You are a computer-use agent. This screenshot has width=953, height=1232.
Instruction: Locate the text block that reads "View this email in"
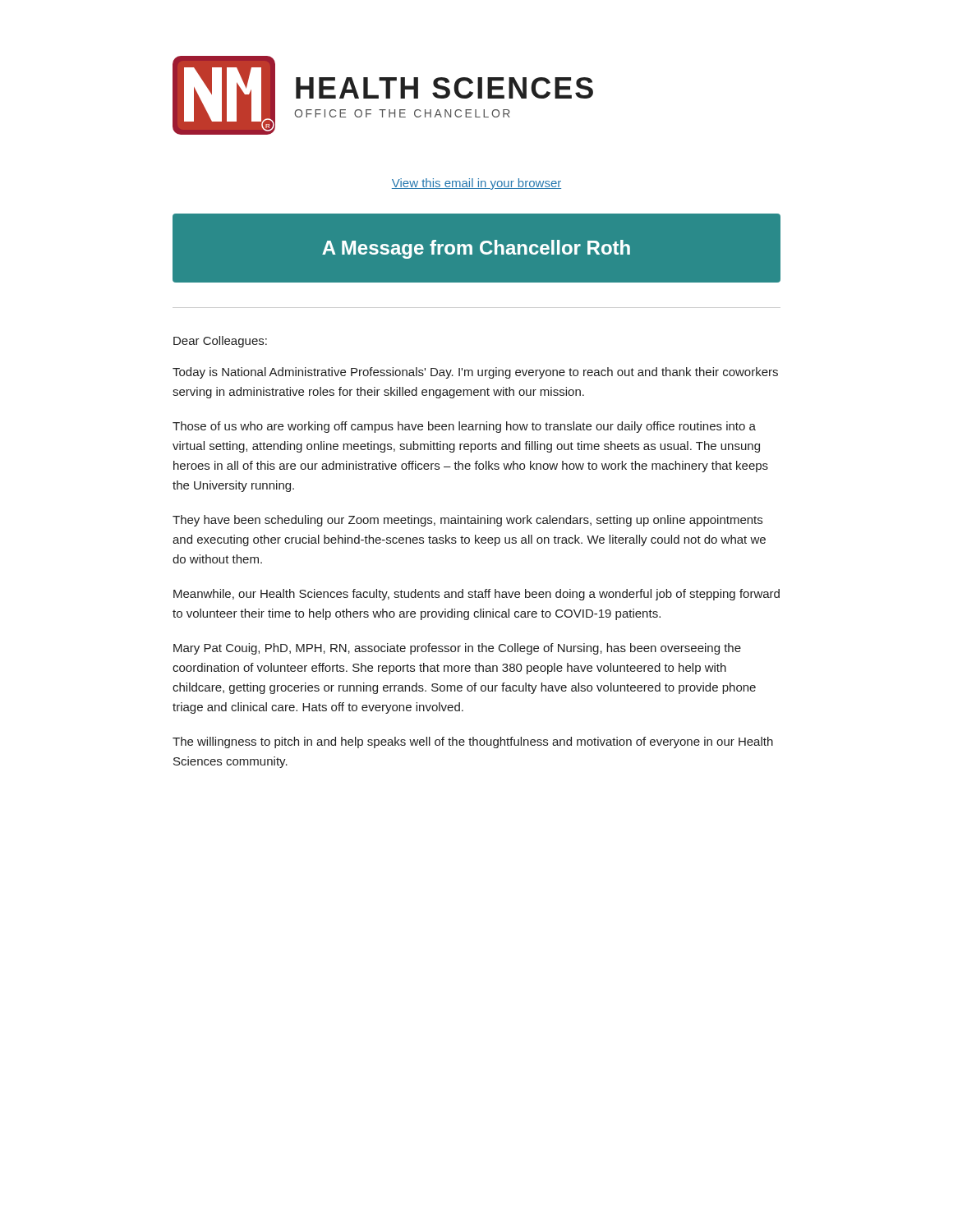pyautogui.click(x=476, y=183)
